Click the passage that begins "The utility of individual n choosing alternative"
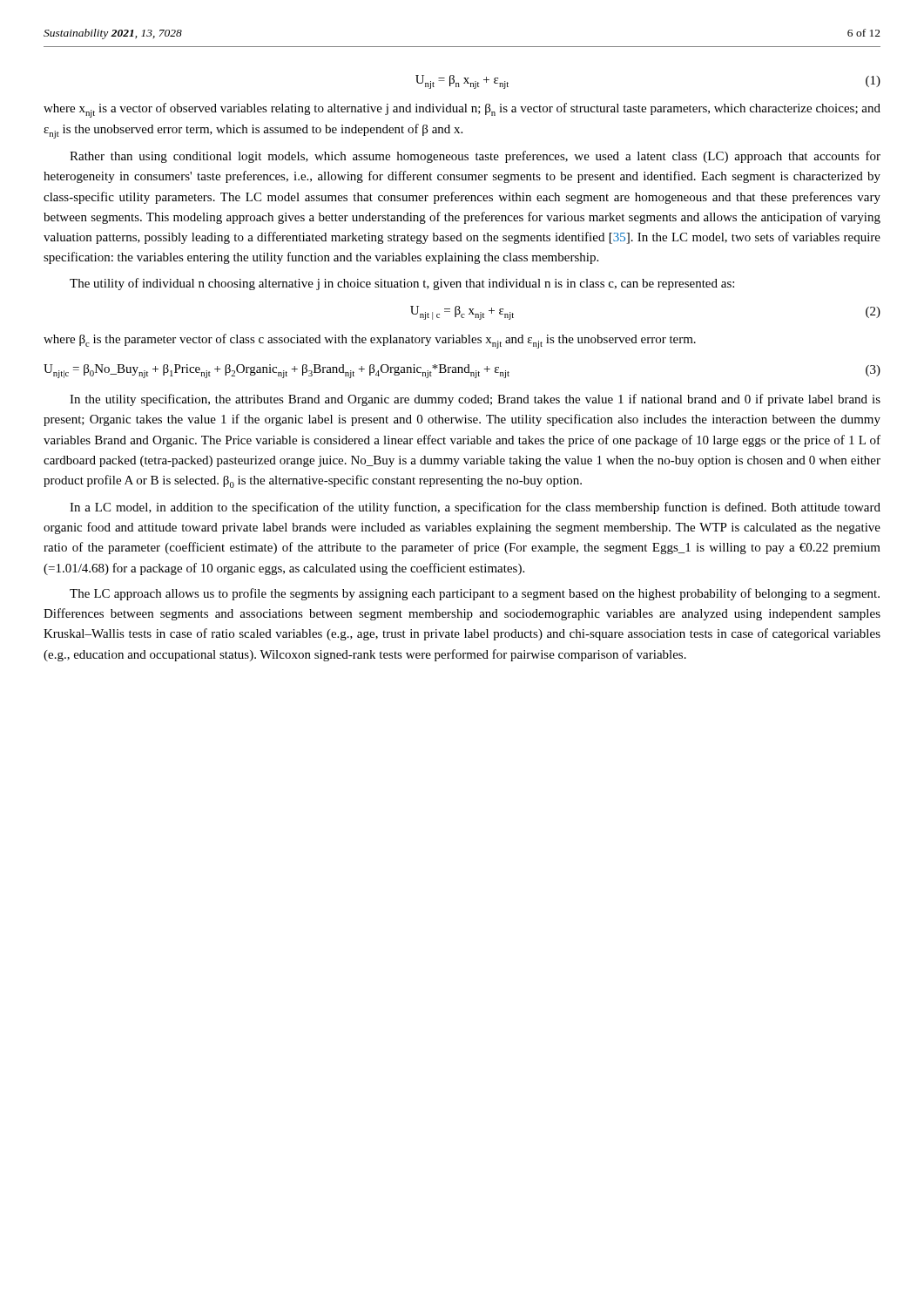Screen dimensions: 1307x924 [x=403, y=283]
